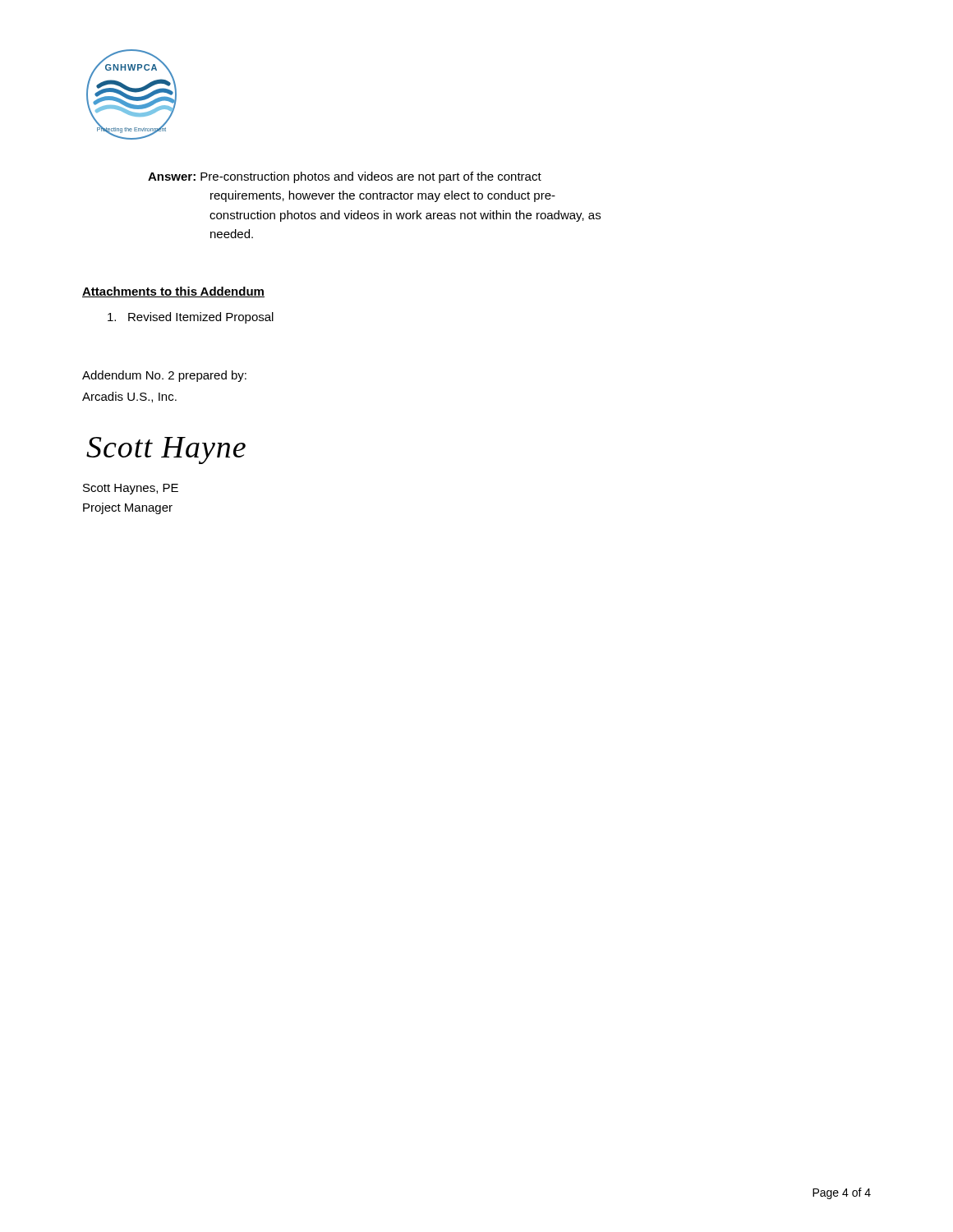Viewport: 953px width, 1232px height.
Task: Navigate to the passage starting "Scott Haynes, PE Project Manager"
Action: point(130,497)
